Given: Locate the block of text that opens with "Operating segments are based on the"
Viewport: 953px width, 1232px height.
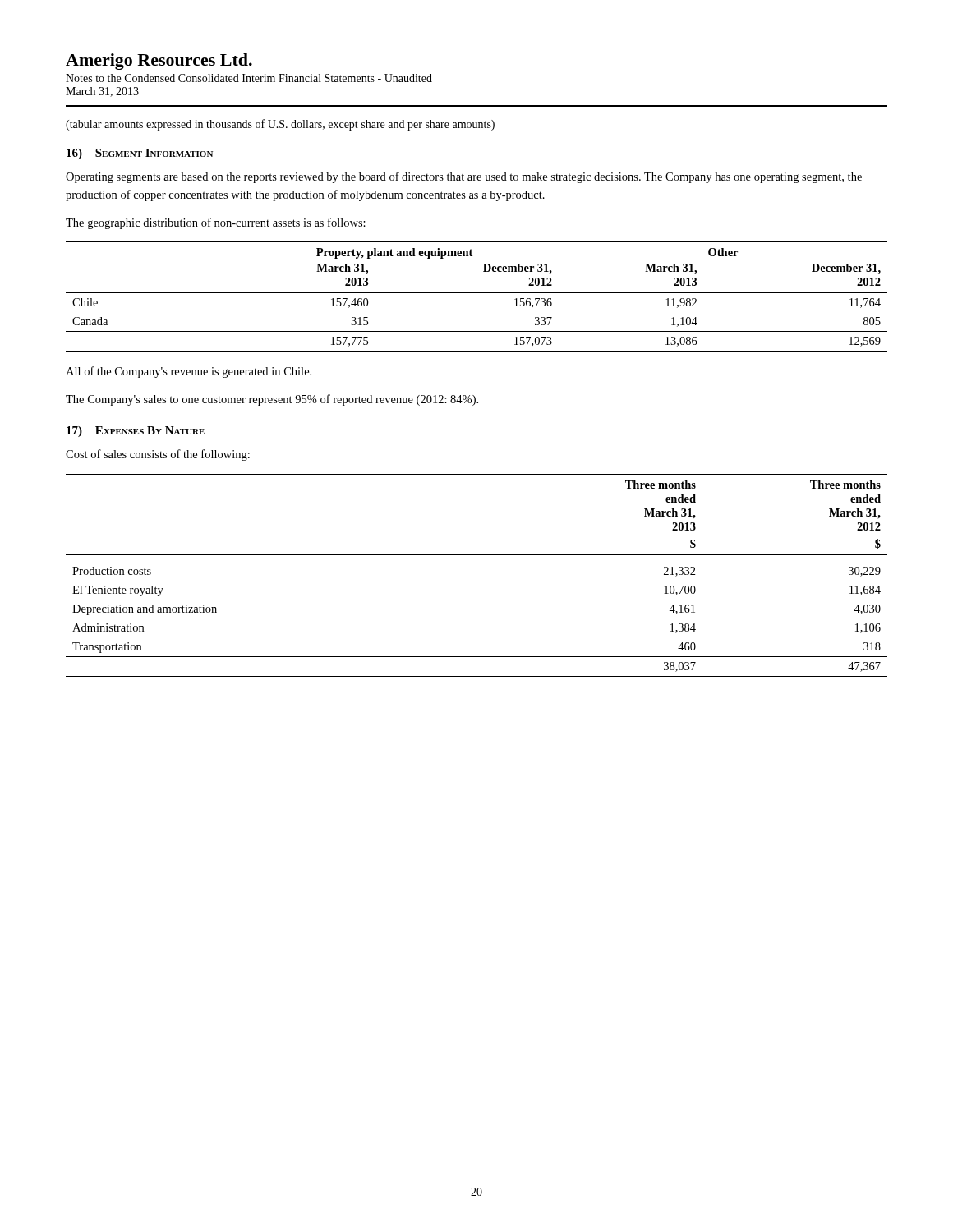Looking at the screenshot, I should point(464,186).
